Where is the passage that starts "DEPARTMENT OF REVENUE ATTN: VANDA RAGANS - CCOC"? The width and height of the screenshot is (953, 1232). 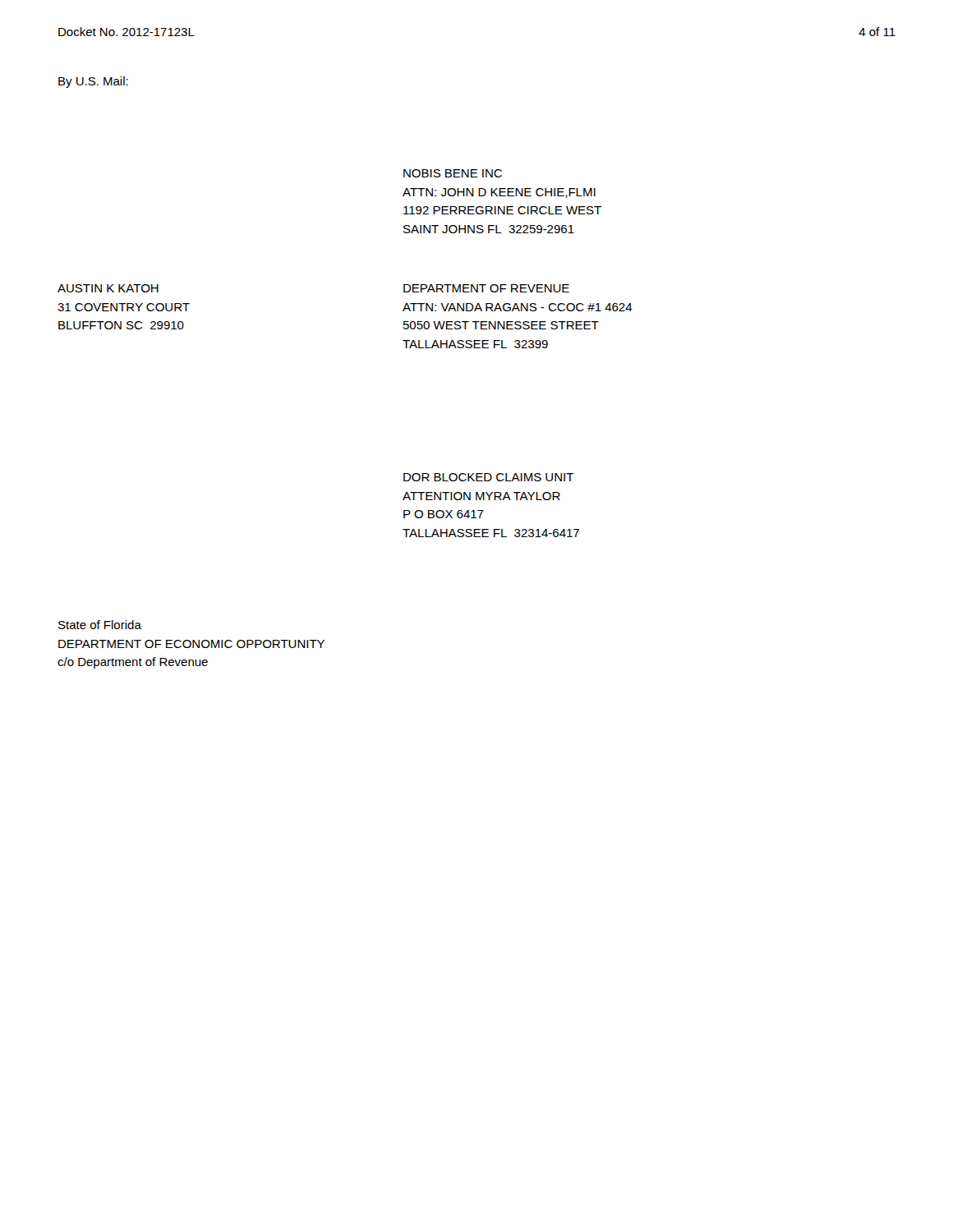point(517,316)
